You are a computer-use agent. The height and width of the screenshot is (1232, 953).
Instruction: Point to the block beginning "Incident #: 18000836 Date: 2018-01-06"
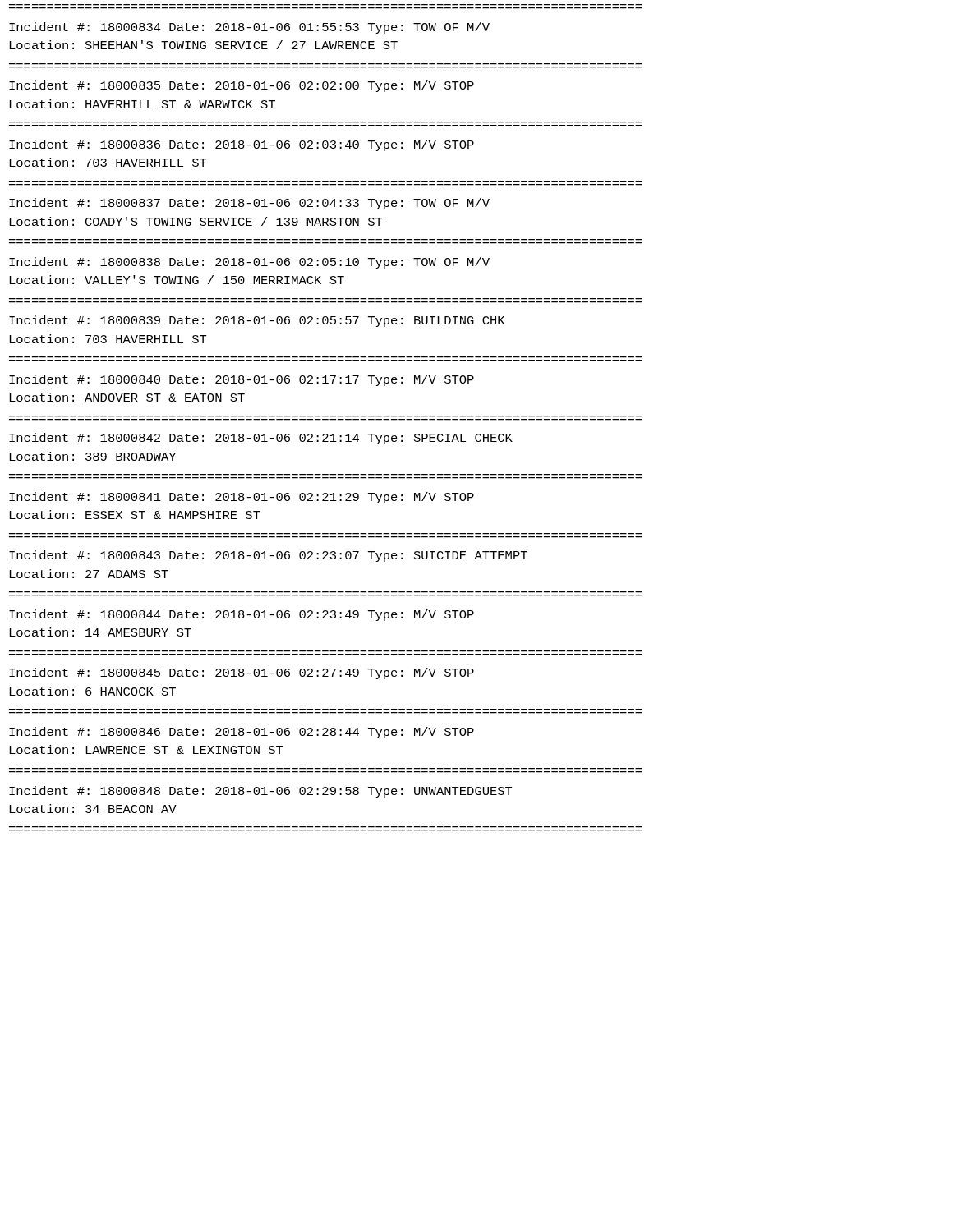point(476,154)
